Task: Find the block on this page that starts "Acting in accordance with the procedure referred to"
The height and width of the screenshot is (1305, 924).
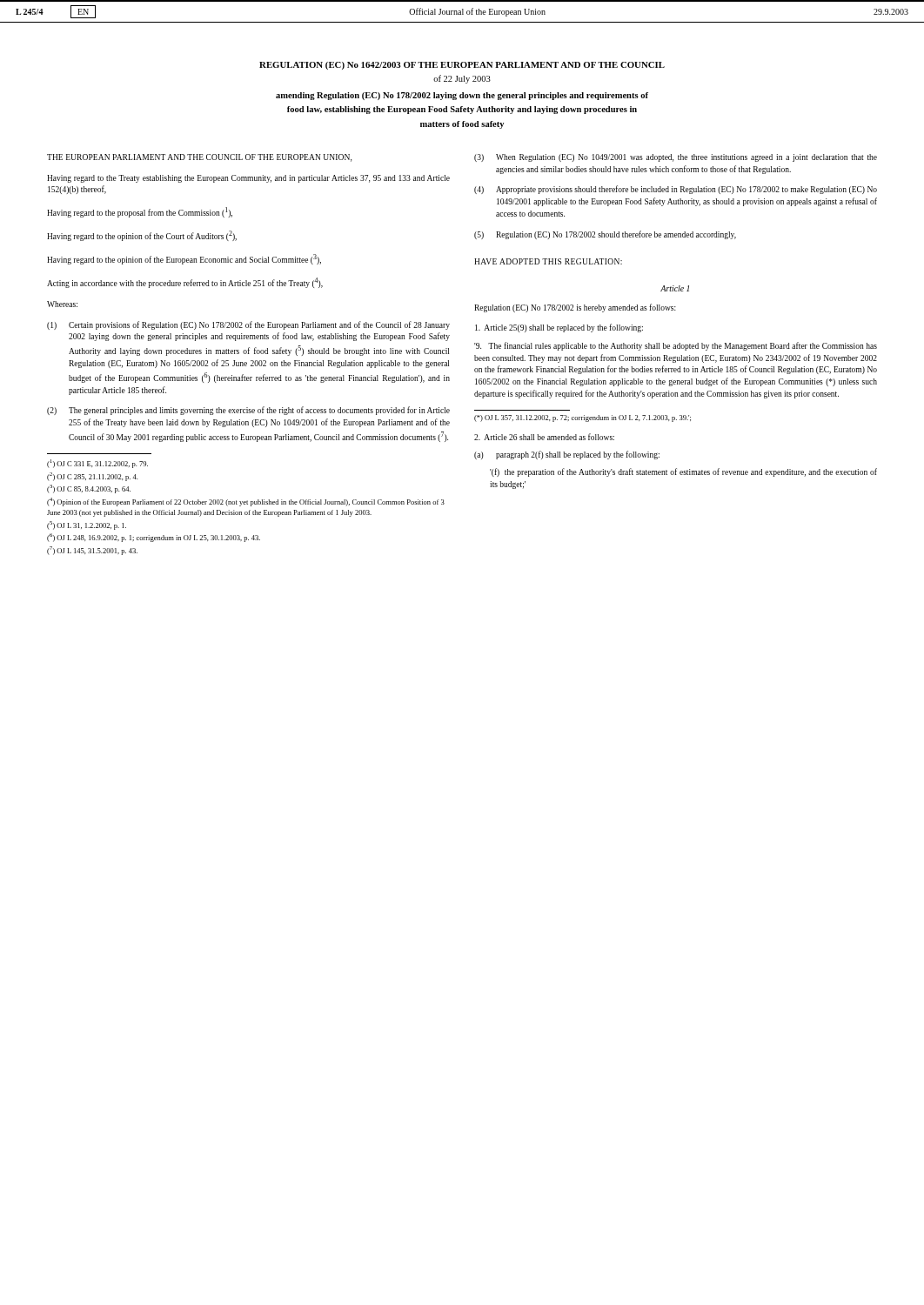Action: tap(248, 283)
